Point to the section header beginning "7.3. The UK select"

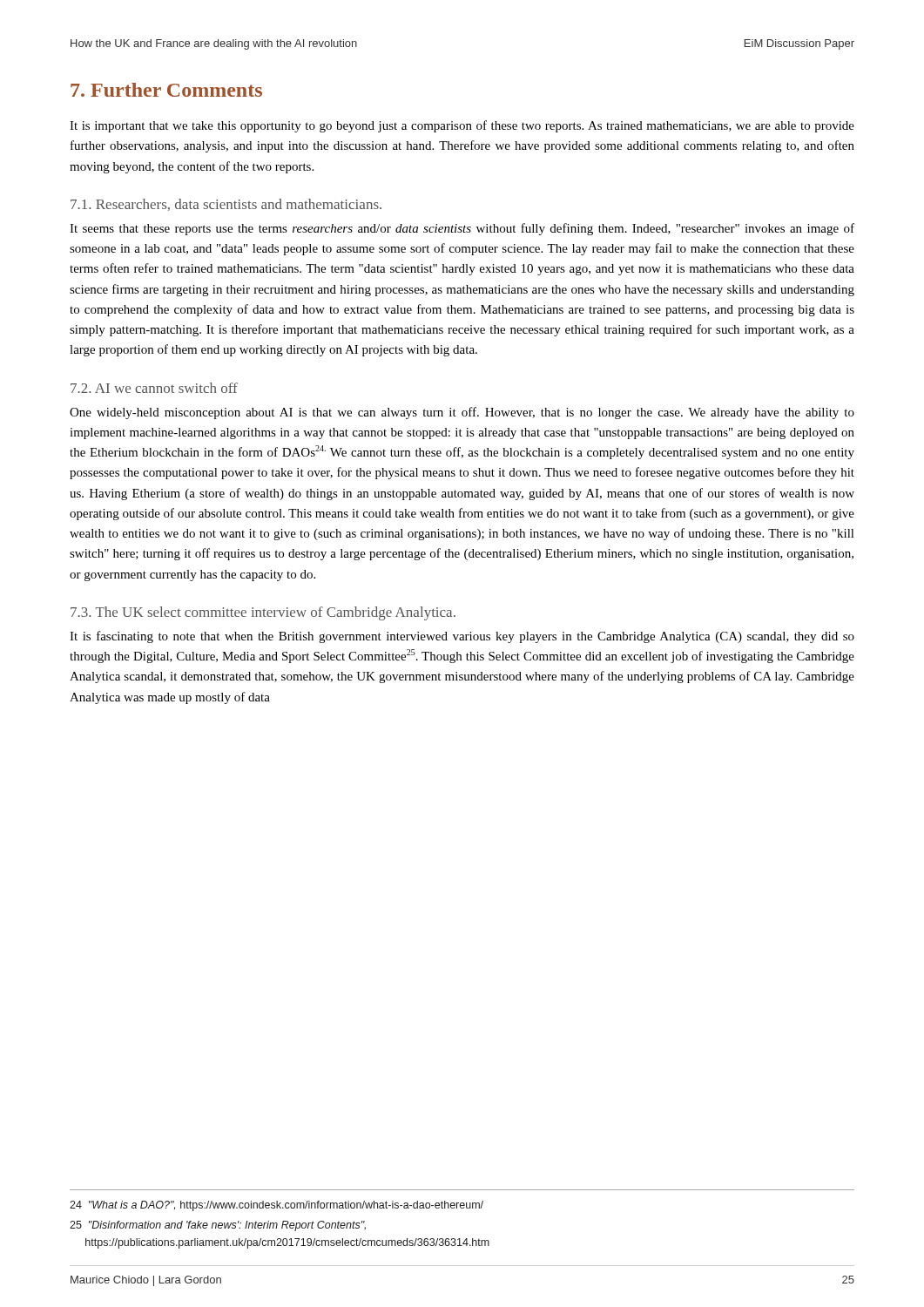462,612
